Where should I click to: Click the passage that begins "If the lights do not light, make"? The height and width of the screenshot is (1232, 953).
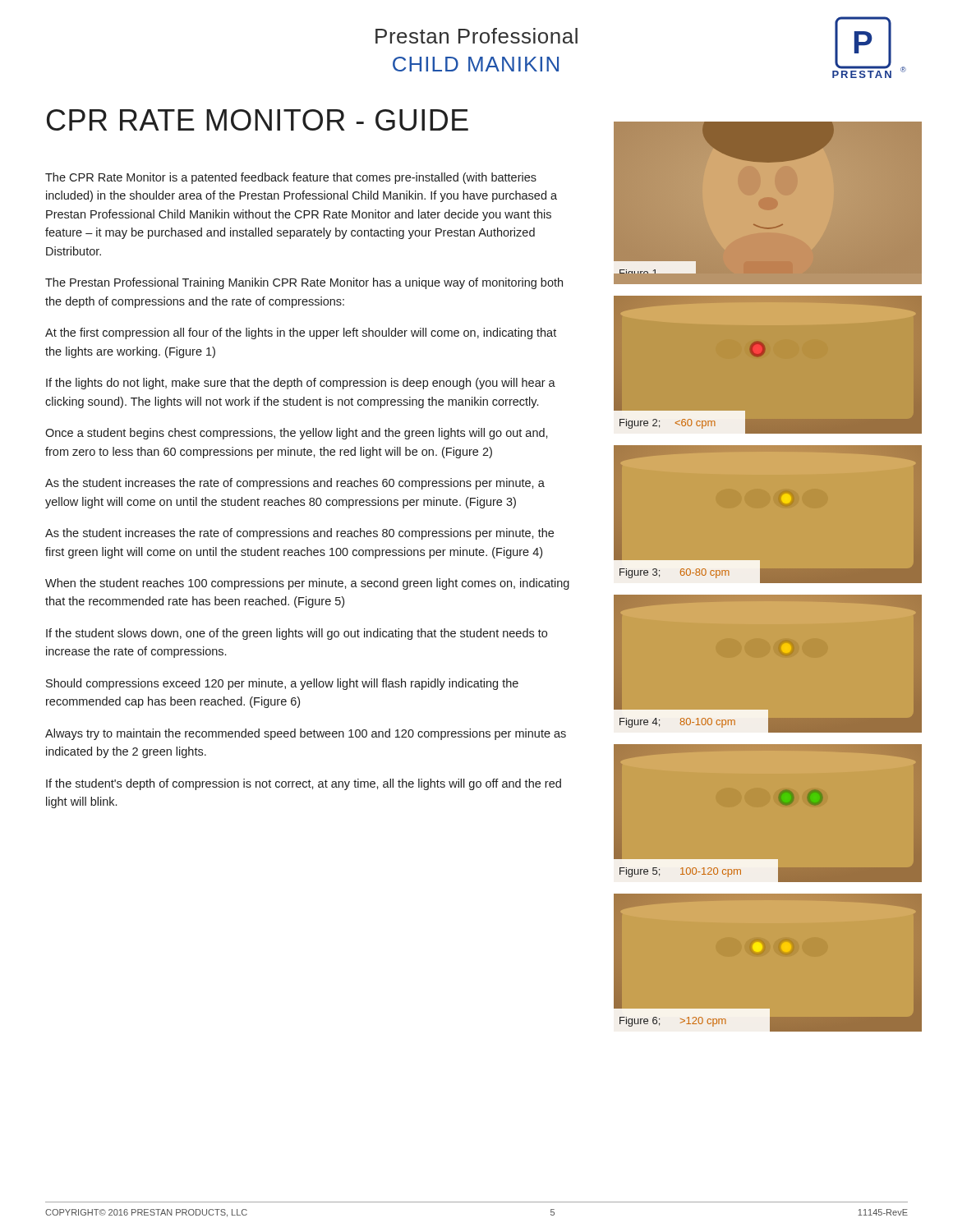click(x=308, y=392)
